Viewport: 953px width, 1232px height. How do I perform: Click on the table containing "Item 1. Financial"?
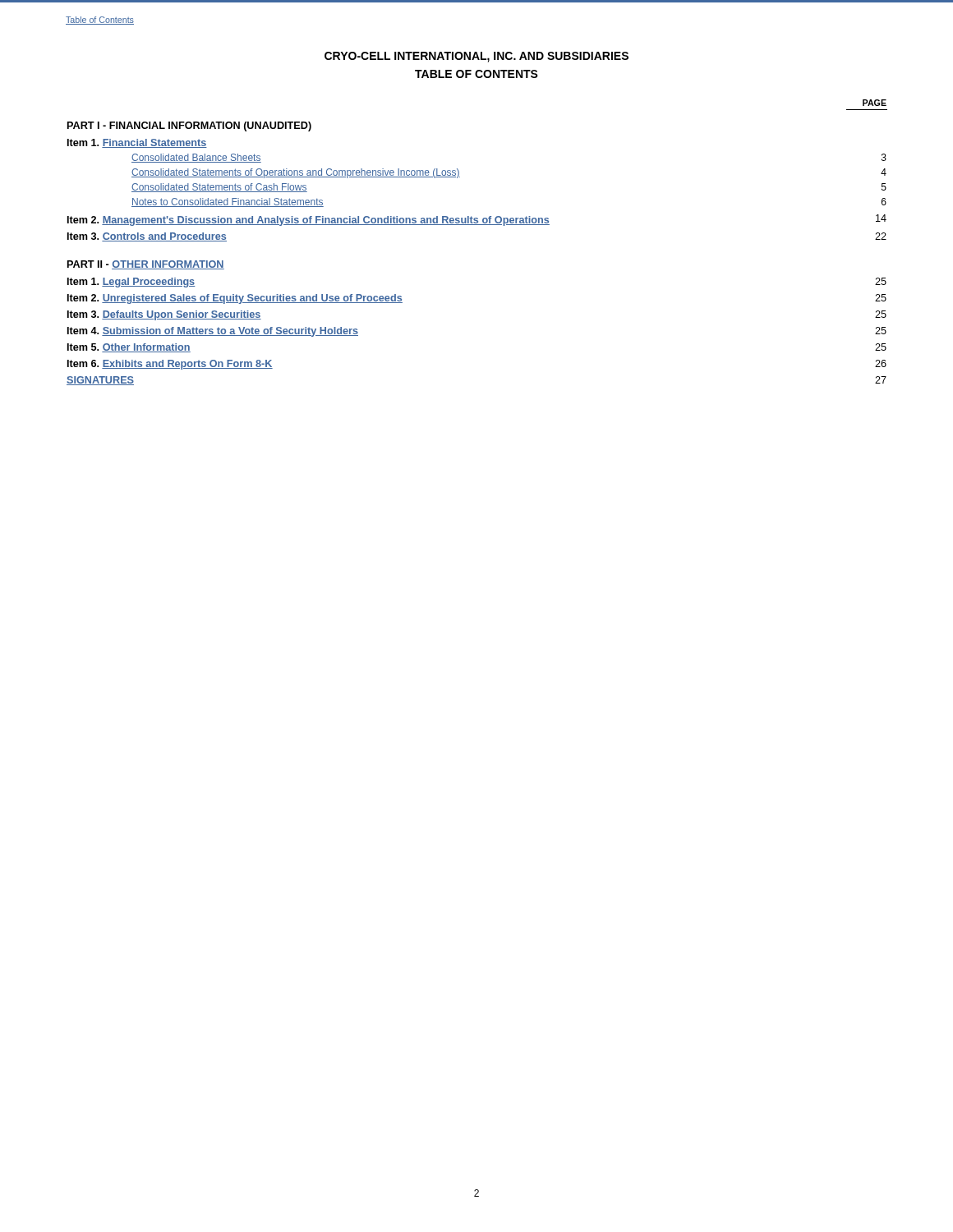(x=476, y=242)
